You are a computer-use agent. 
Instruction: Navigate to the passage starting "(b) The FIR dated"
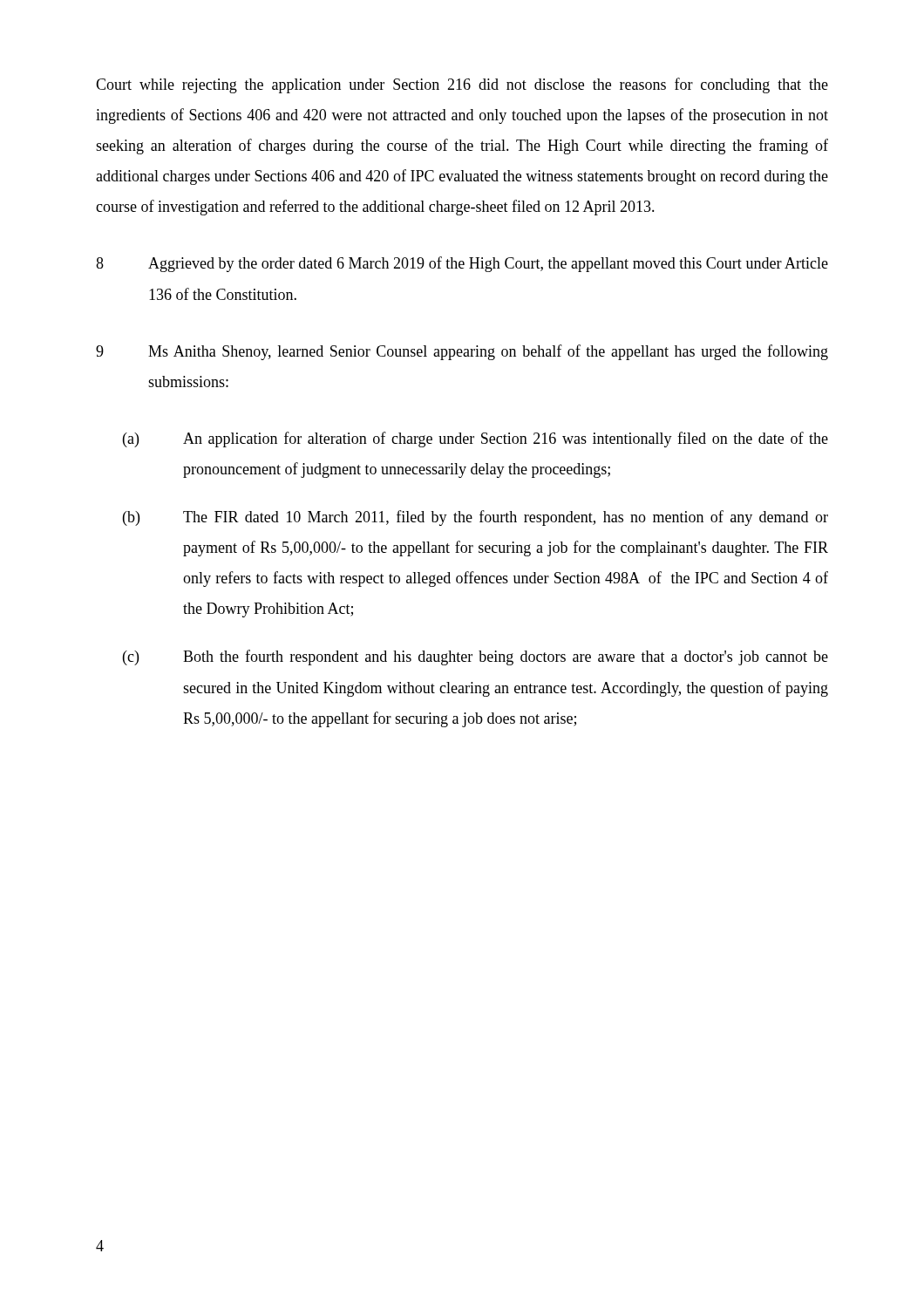(462, 563)
